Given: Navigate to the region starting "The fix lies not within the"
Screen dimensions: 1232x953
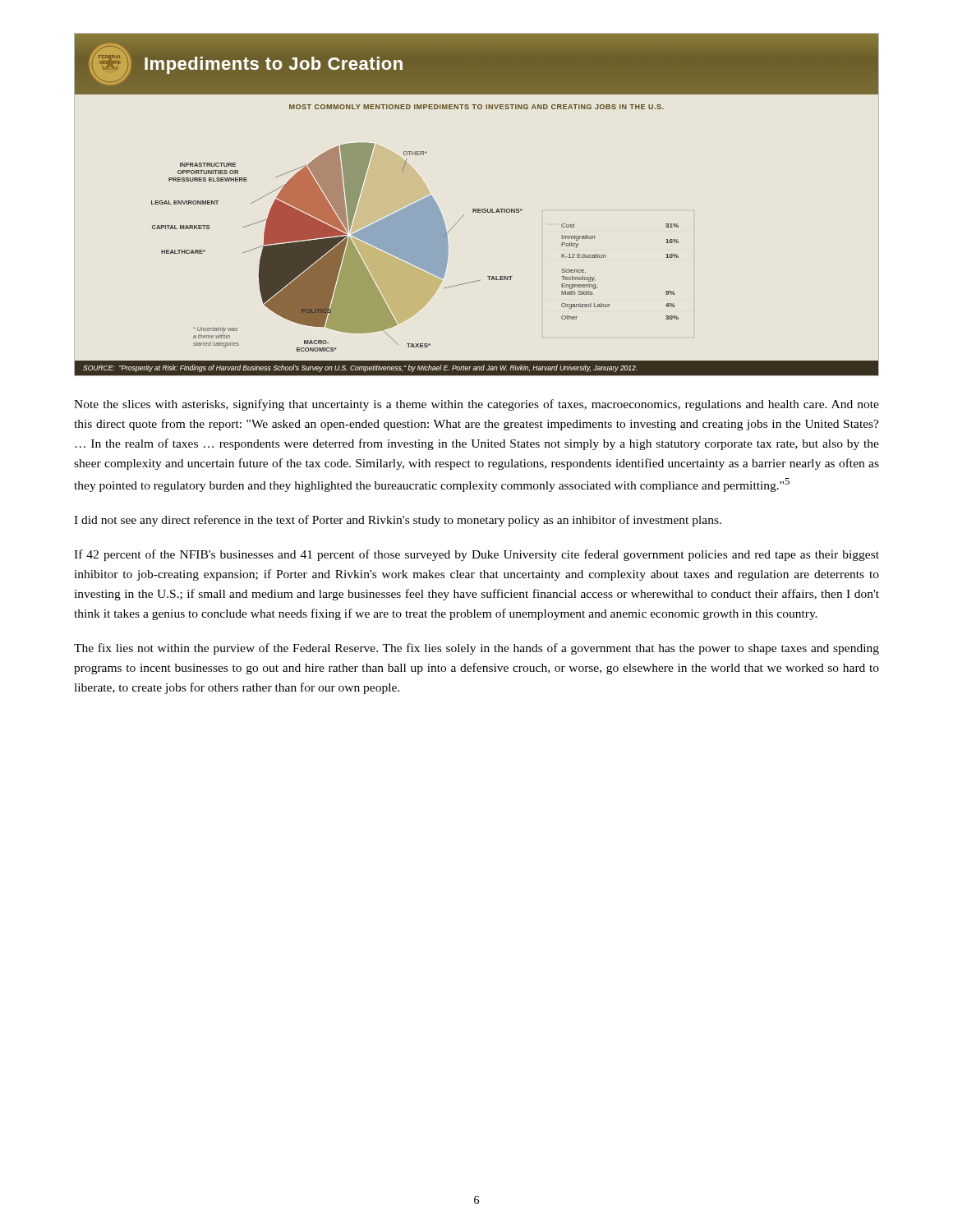Looking at the screenshot, I should click(476, 668).
